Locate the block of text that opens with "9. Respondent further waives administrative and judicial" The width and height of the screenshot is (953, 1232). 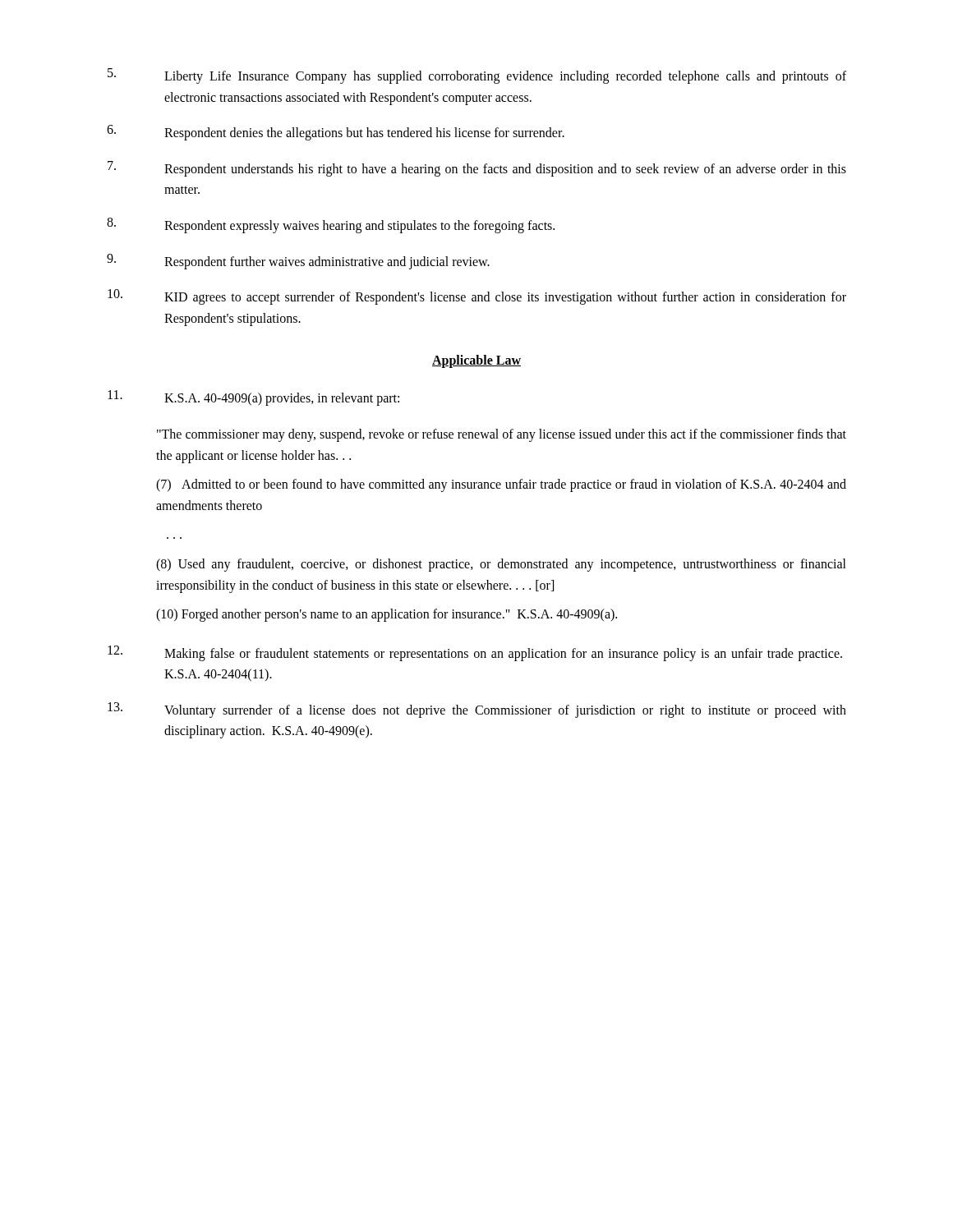[476, 261]
